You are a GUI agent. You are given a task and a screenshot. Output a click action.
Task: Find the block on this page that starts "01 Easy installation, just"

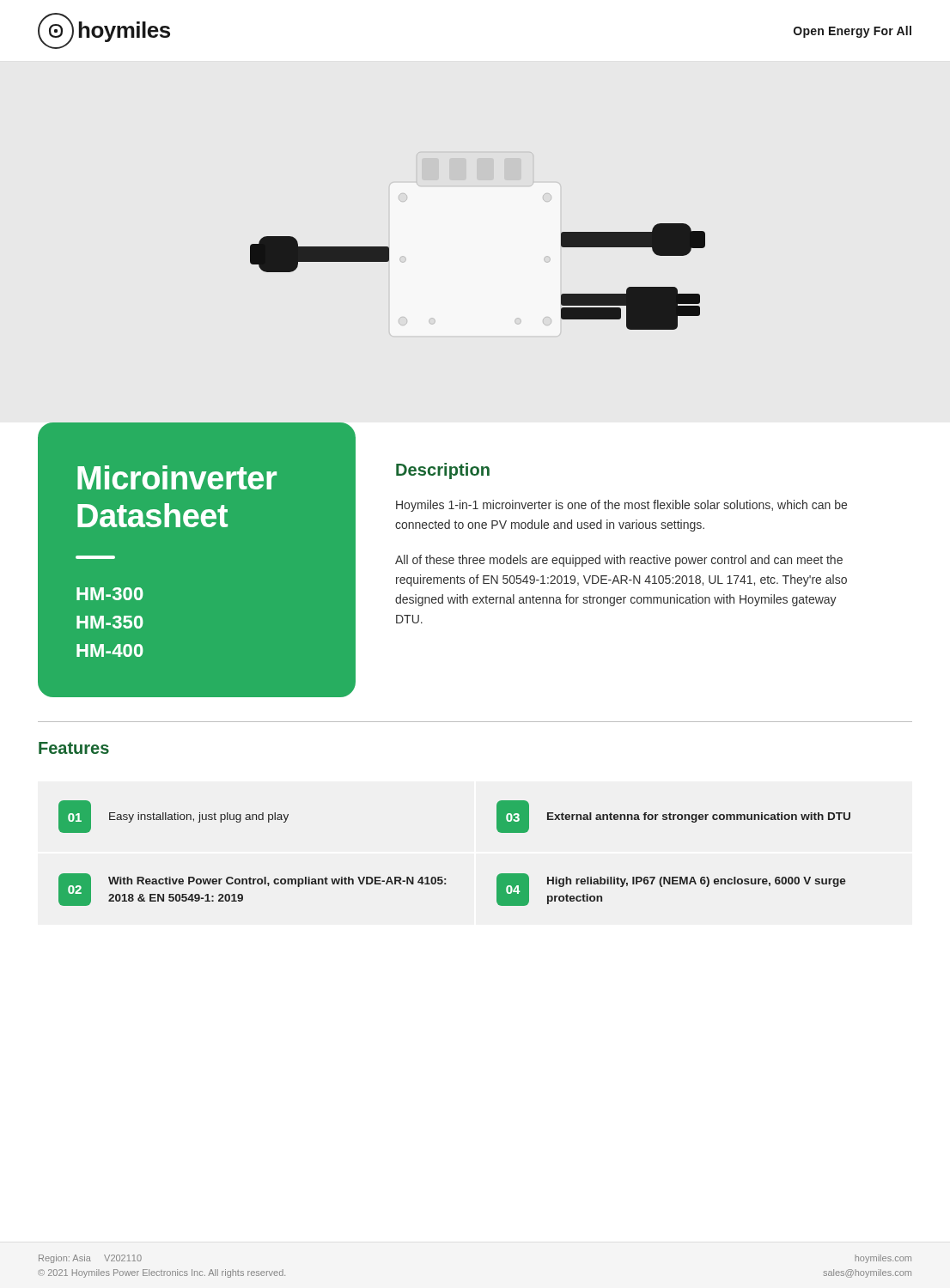(x=174, y=817)
